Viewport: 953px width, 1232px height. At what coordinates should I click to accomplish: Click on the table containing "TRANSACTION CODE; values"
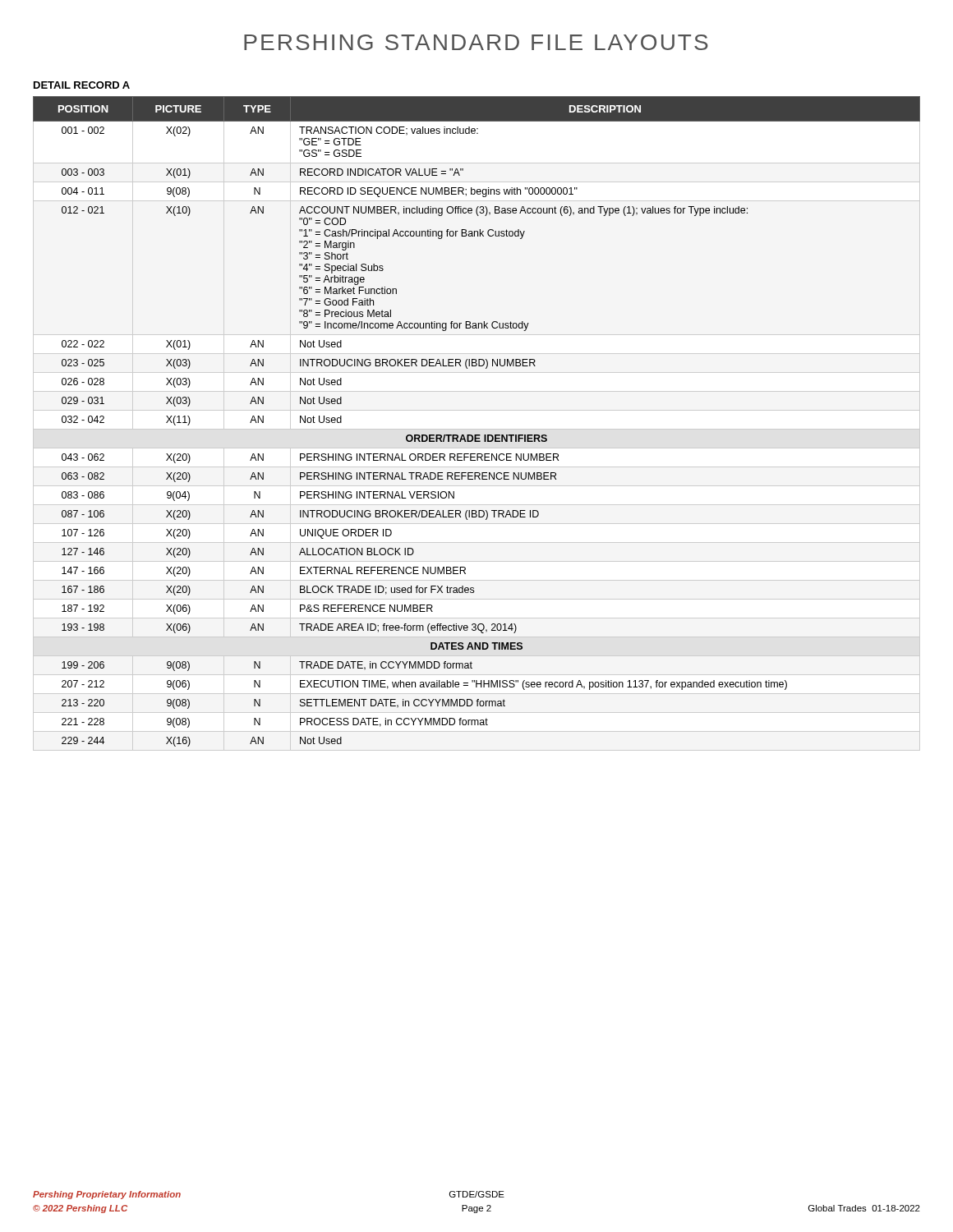(x=476, y=423)
